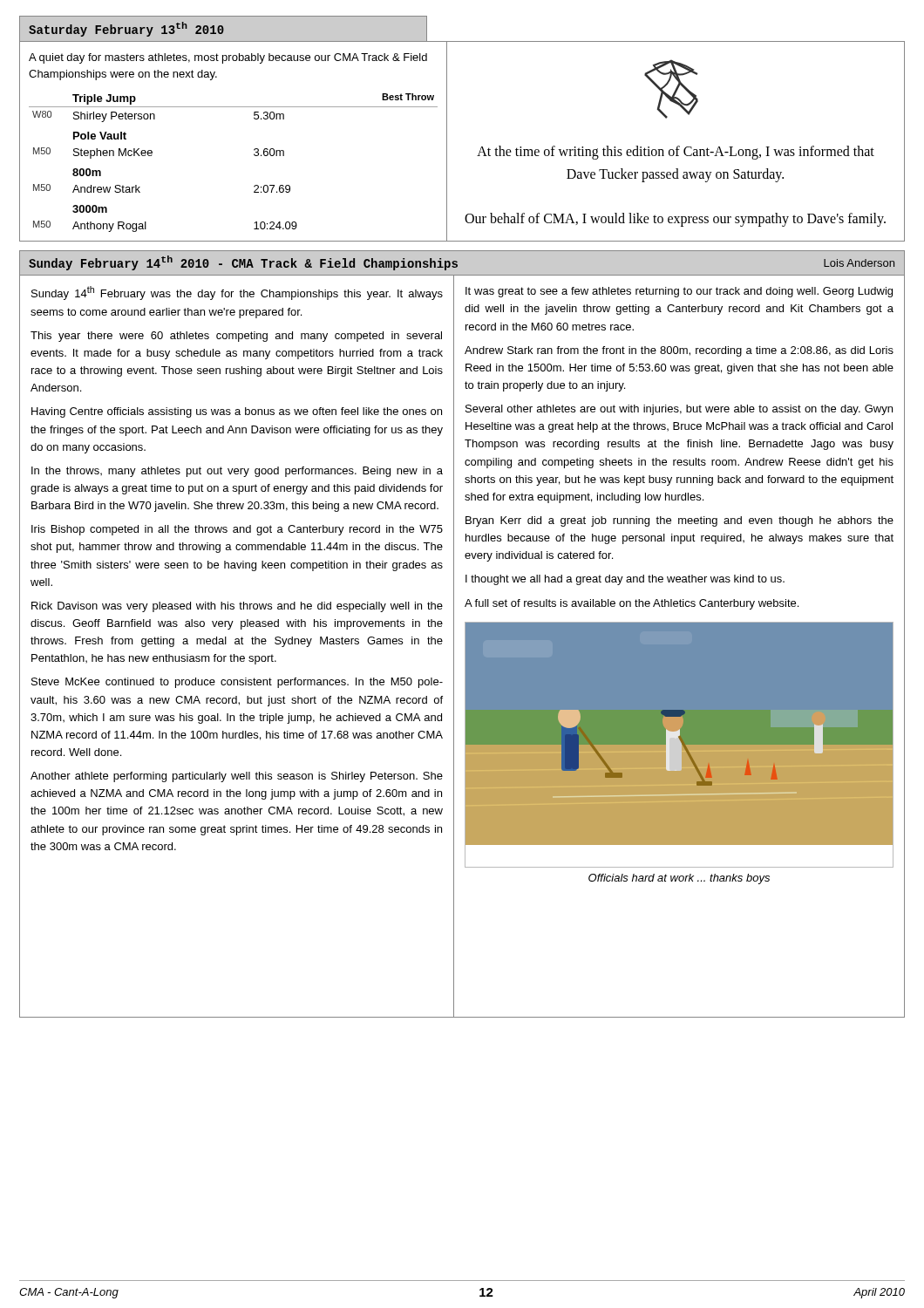The height and width of the screenshot is (1308, 924).
Task: Select the passage starting "A full set"
Action: click(632, 603)
